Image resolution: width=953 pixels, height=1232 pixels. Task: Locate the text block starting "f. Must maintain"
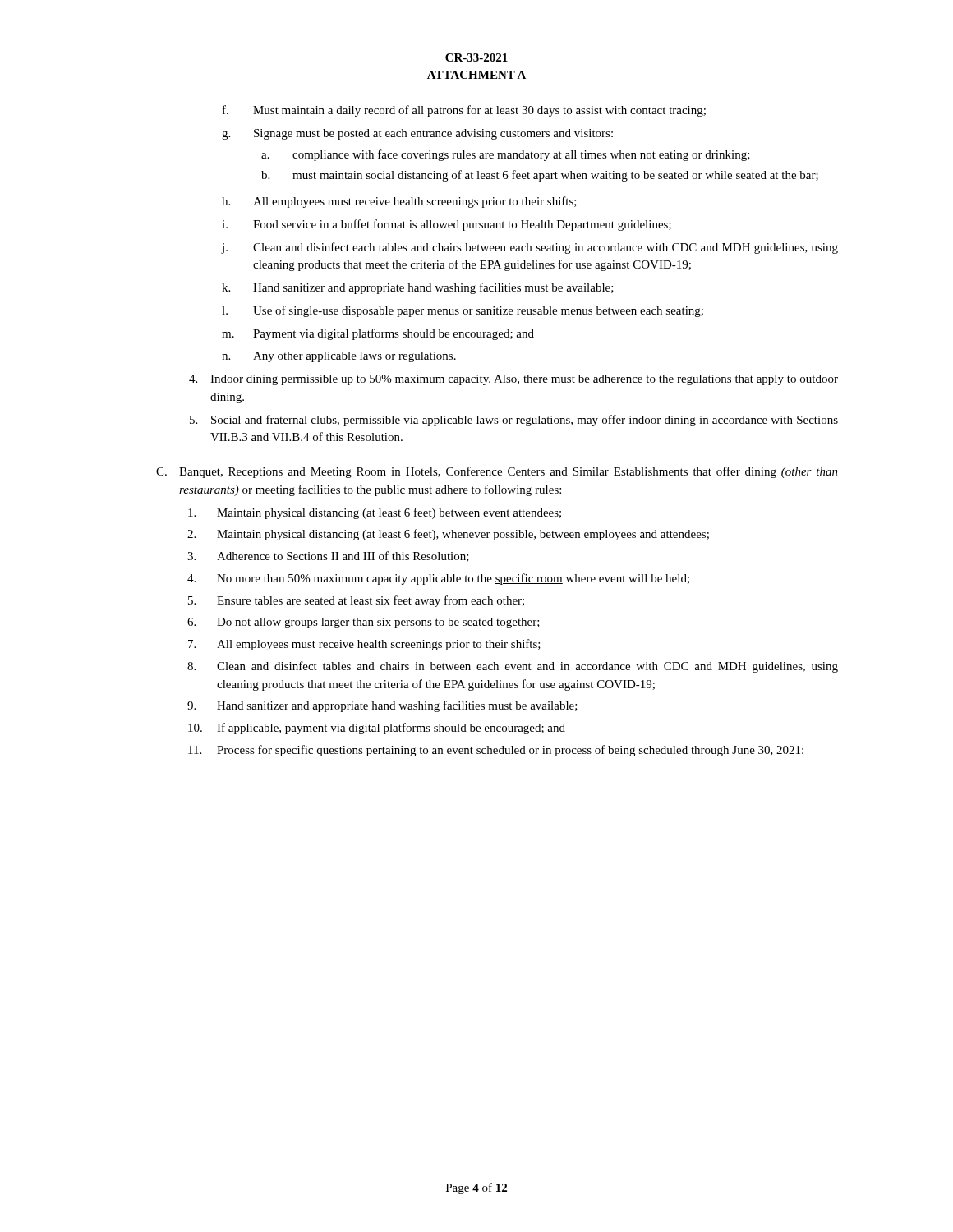530,111
